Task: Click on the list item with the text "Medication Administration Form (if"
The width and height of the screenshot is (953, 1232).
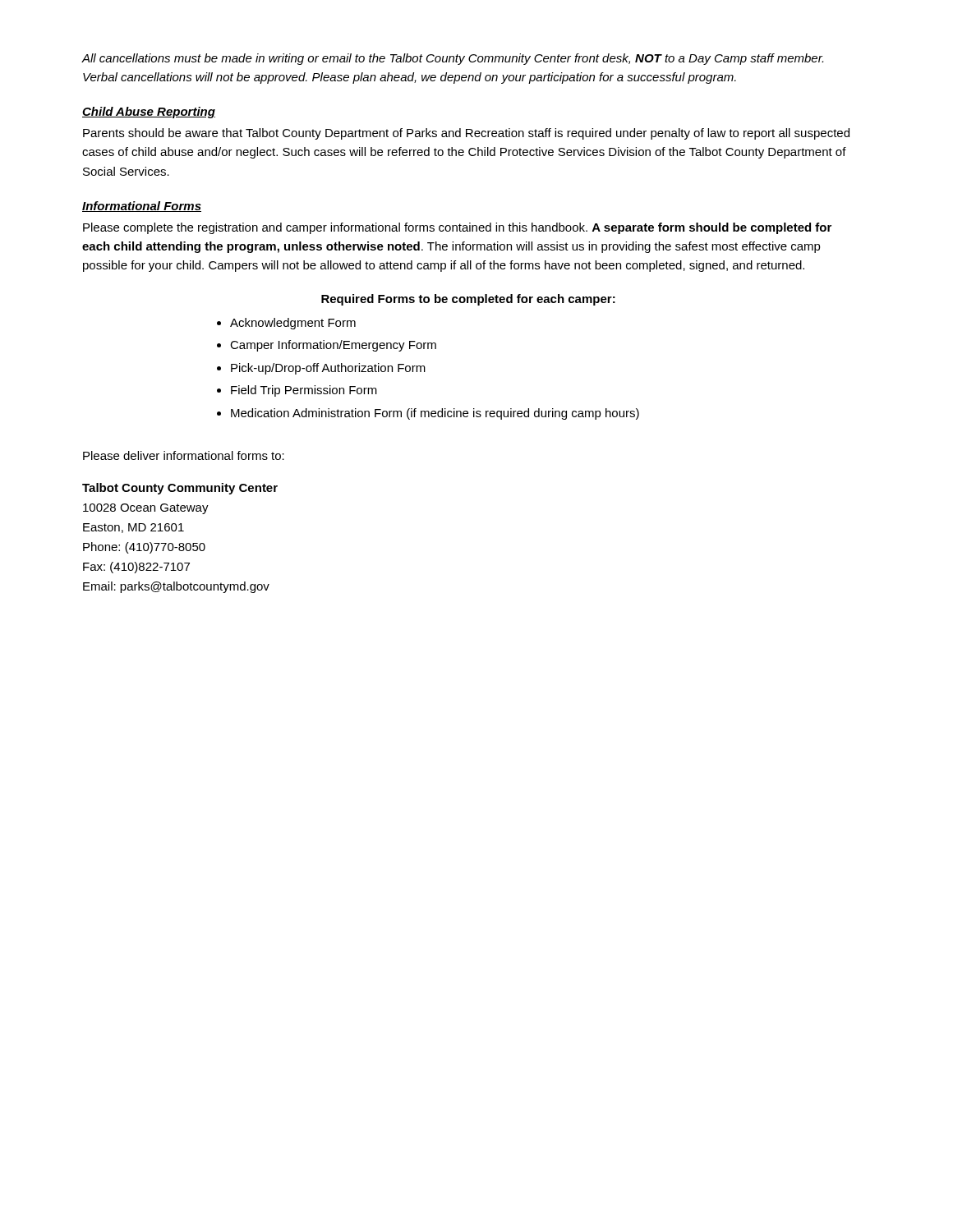Action: pyautogui.click(x=435, y=412)
